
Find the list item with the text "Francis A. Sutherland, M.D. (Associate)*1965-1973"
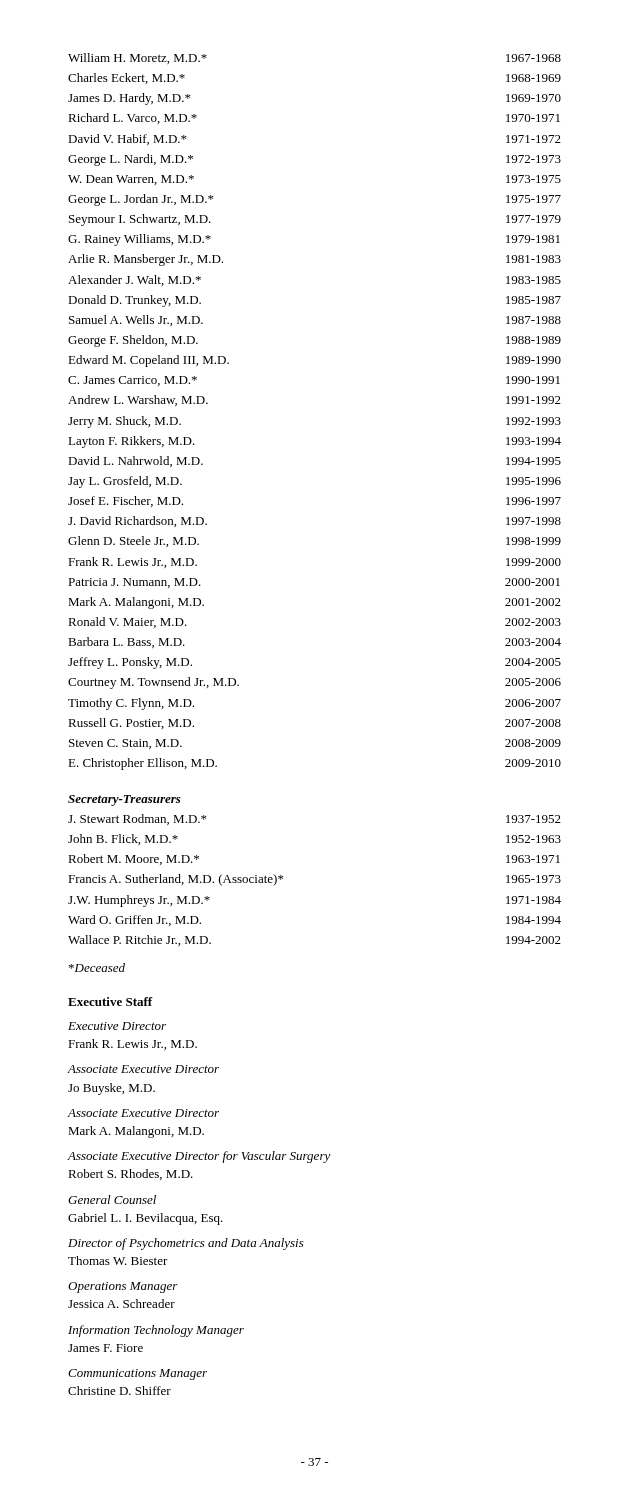[x=180, y=880]
